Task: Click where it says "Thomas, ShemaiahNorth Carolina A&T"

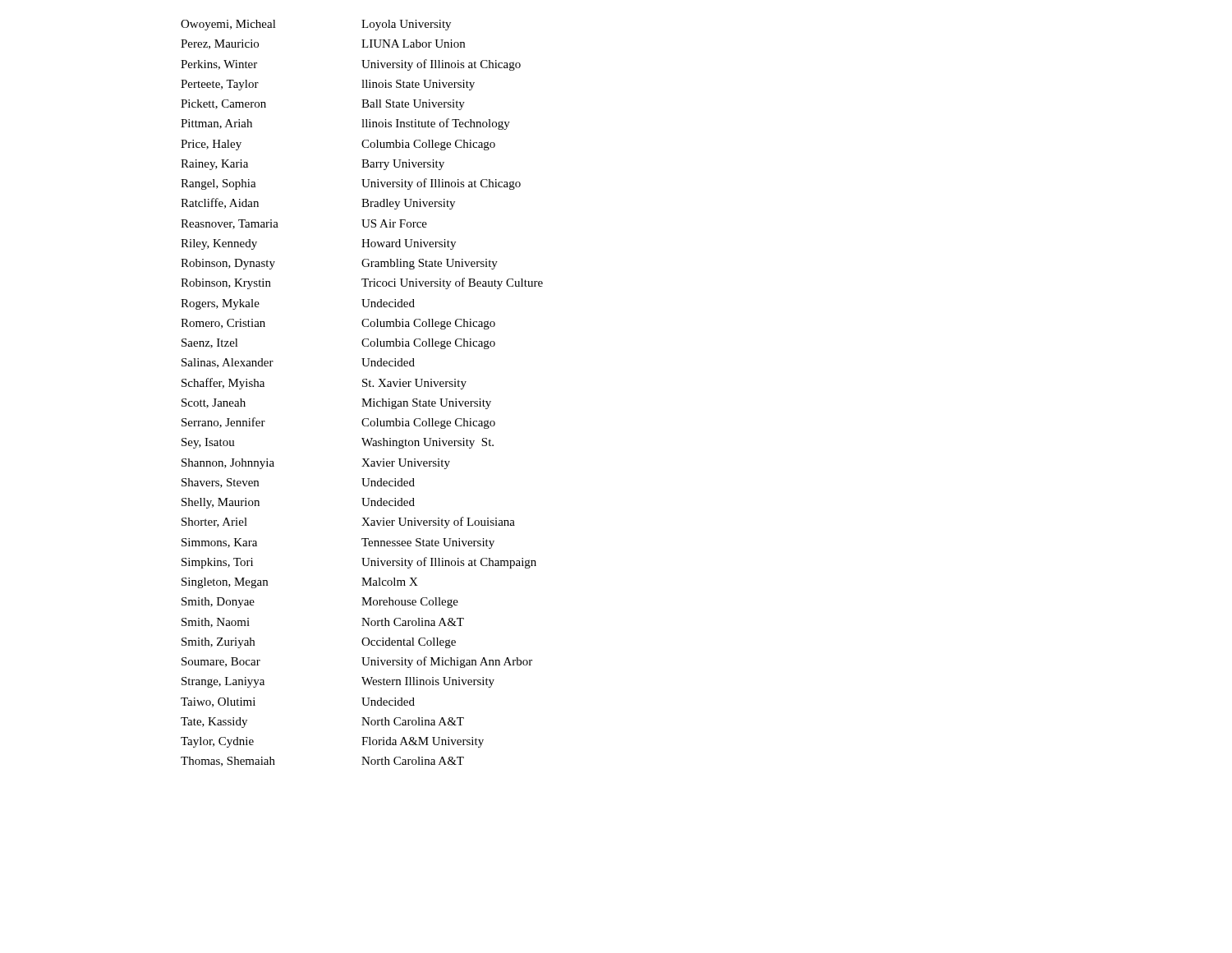Action: 444,761
